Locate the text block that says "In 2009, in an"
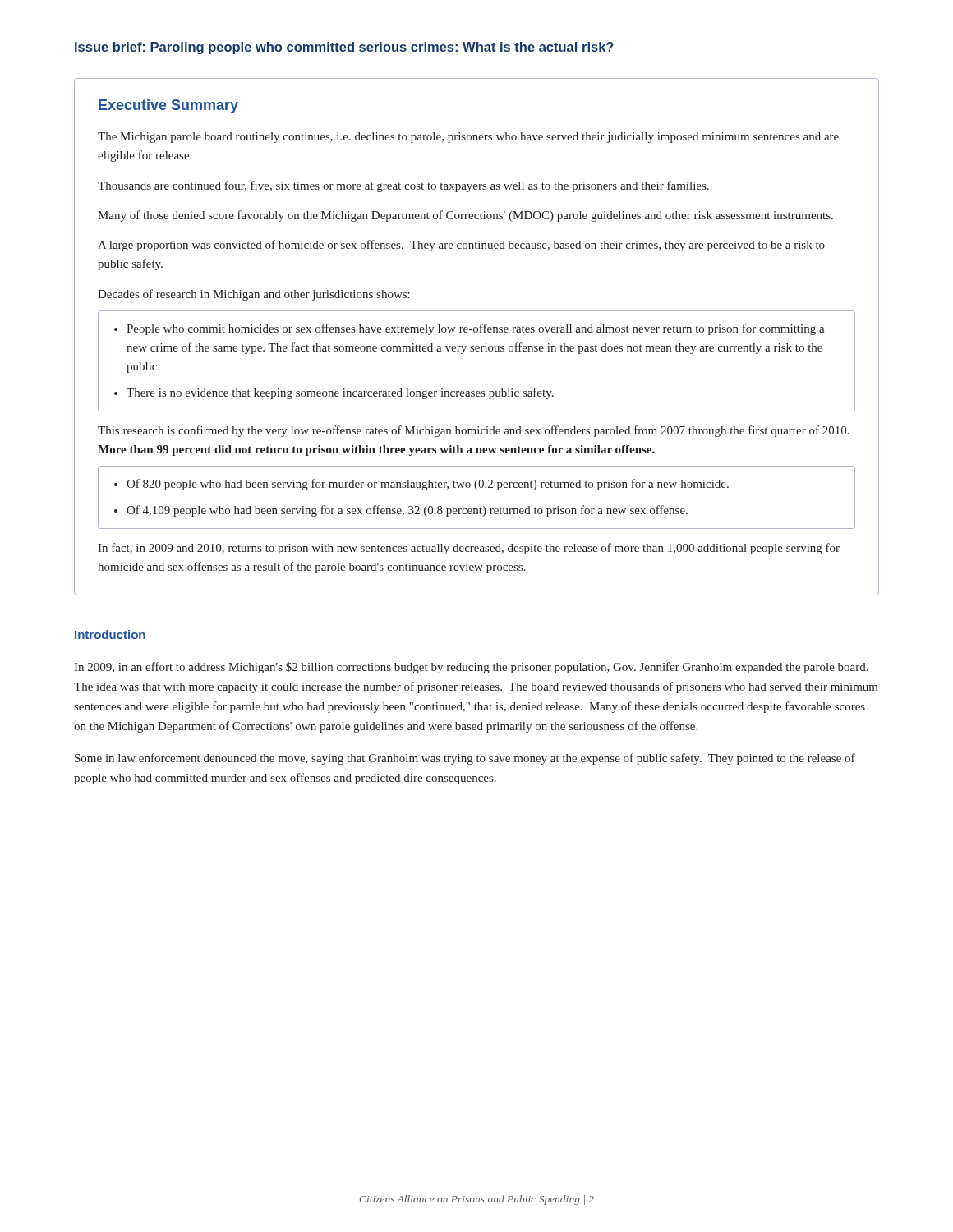The image size is (953, 1232). coord(476,697)
